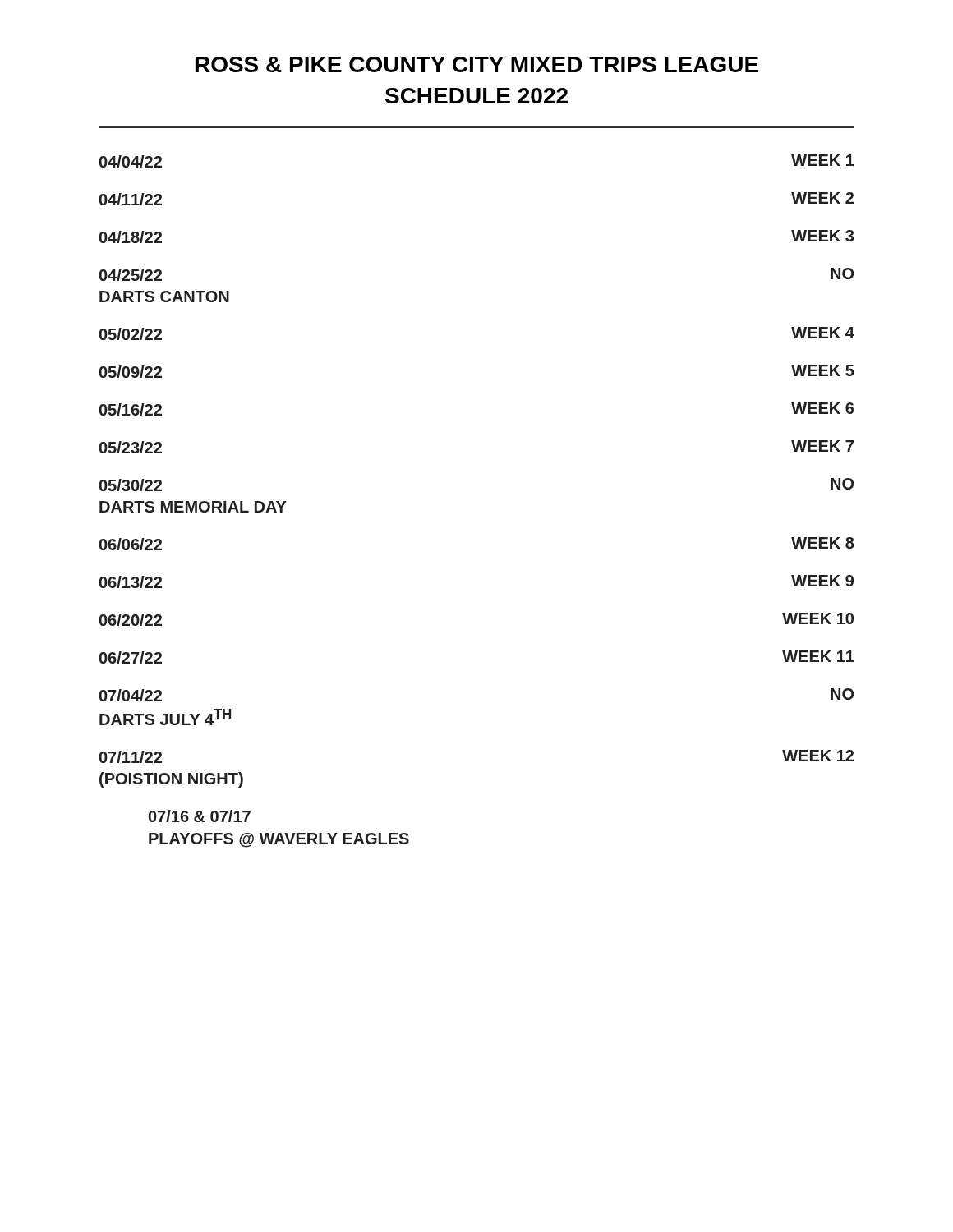Click on the passage starting "04/04/22 WEEK 1"
Viewport: 953px width, 1232px height.
point(142,161)
